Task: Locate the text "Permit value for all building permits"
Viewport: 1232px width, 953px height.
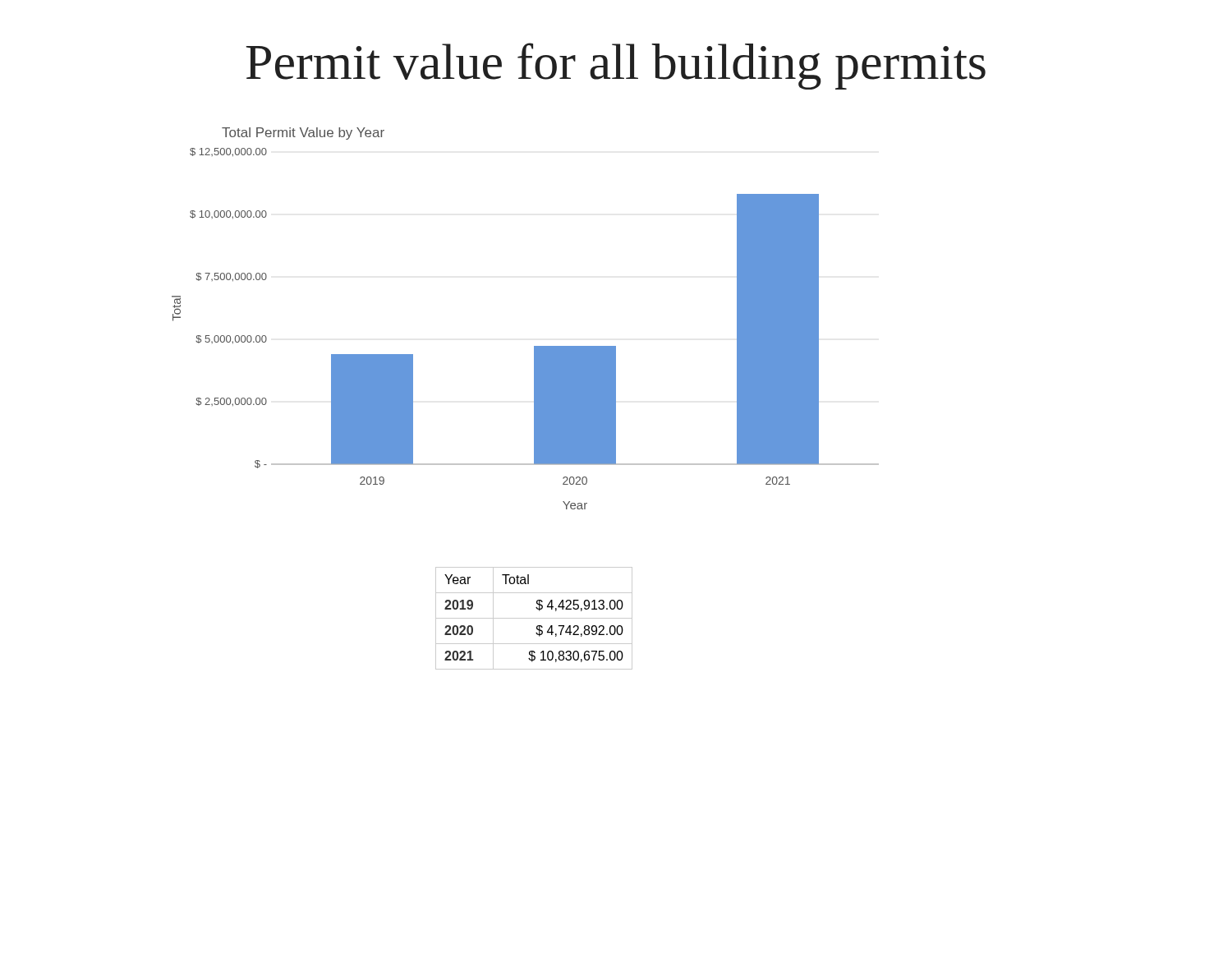Action: point(616,62)
